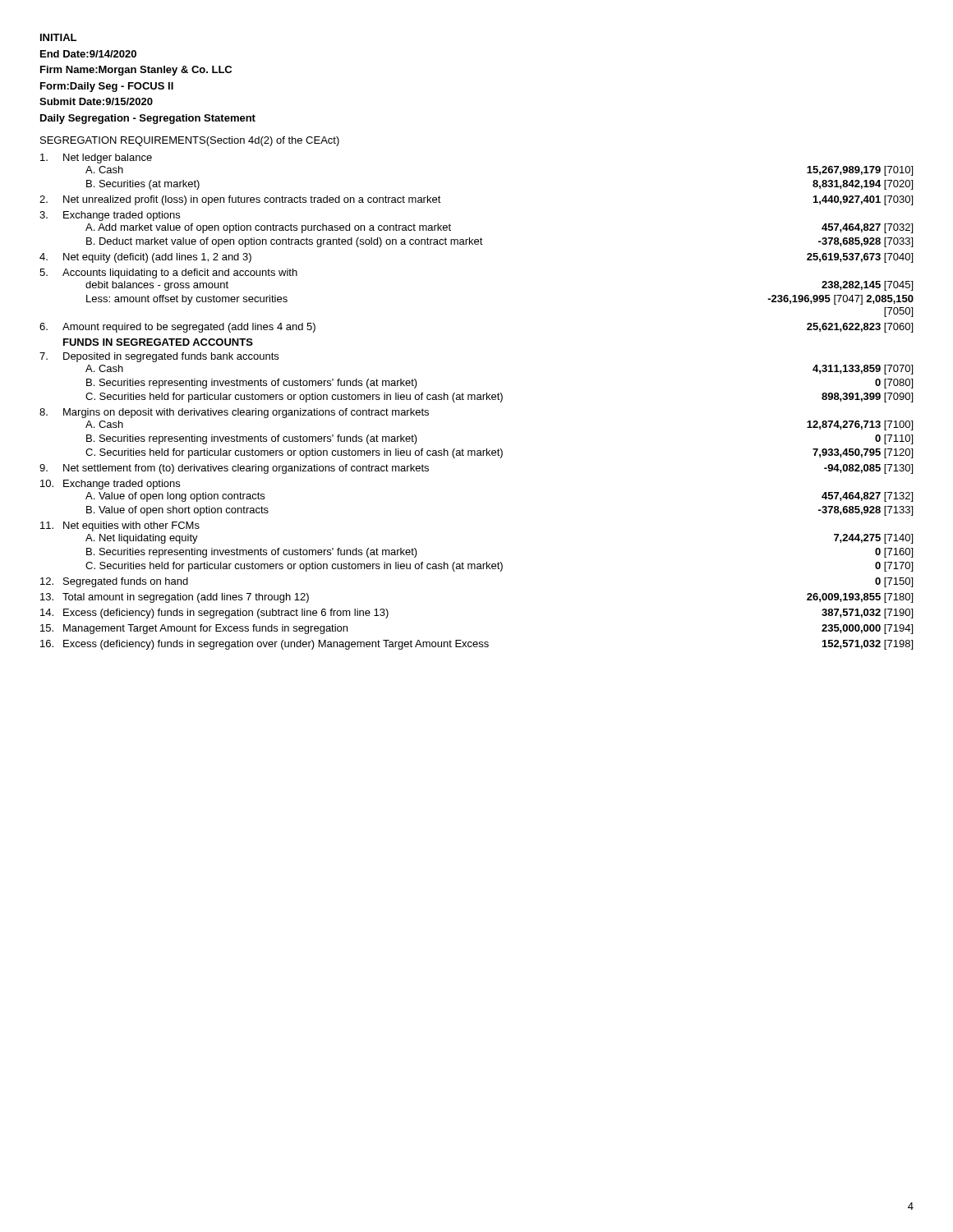Screen dimensions: 1232x953
Task: Find the passage starting "Net ledger balance"
Action: [x=96, y=159]
